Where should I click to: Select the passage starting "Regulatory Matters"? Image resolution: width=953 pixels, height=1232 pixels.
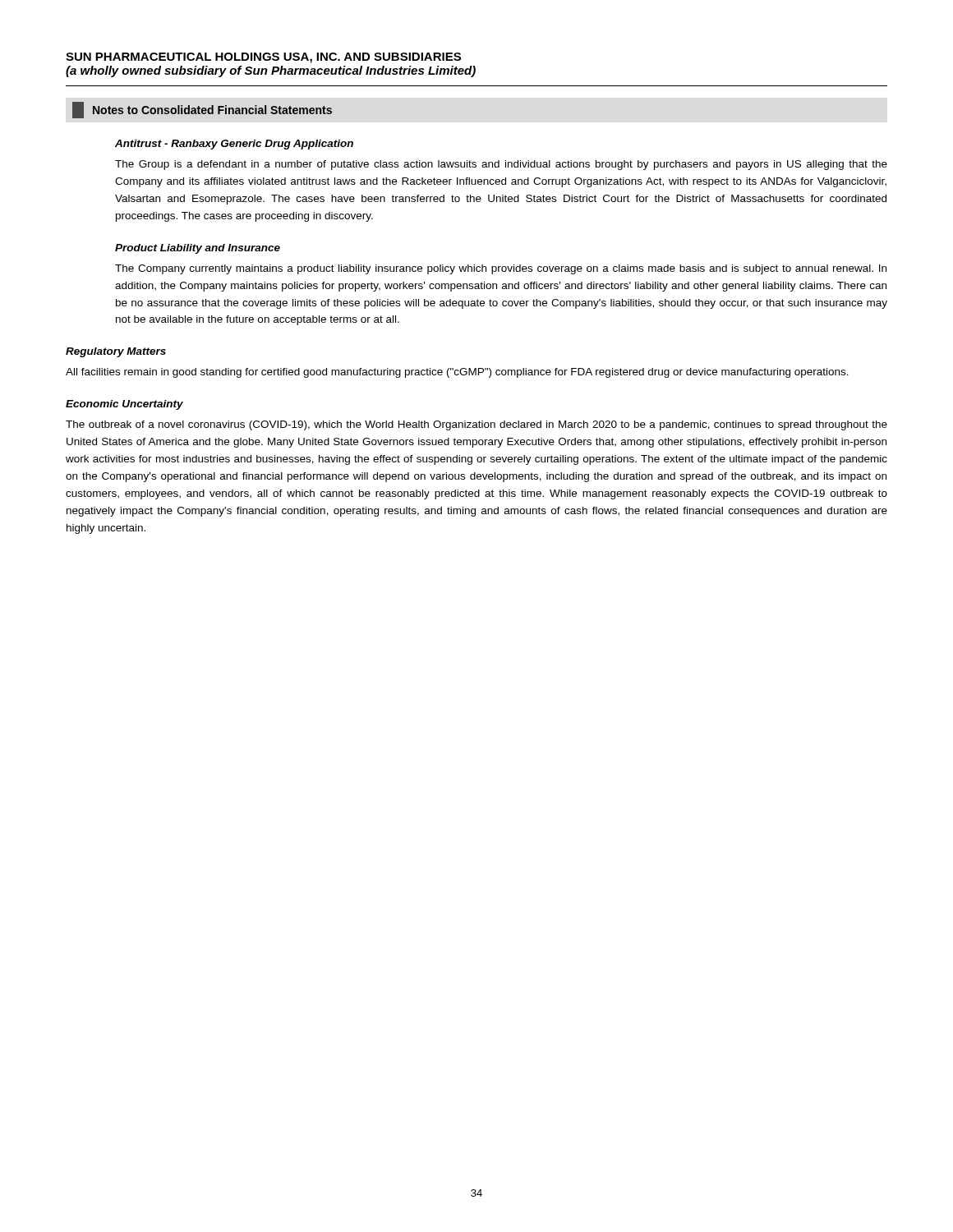(116, 351)
